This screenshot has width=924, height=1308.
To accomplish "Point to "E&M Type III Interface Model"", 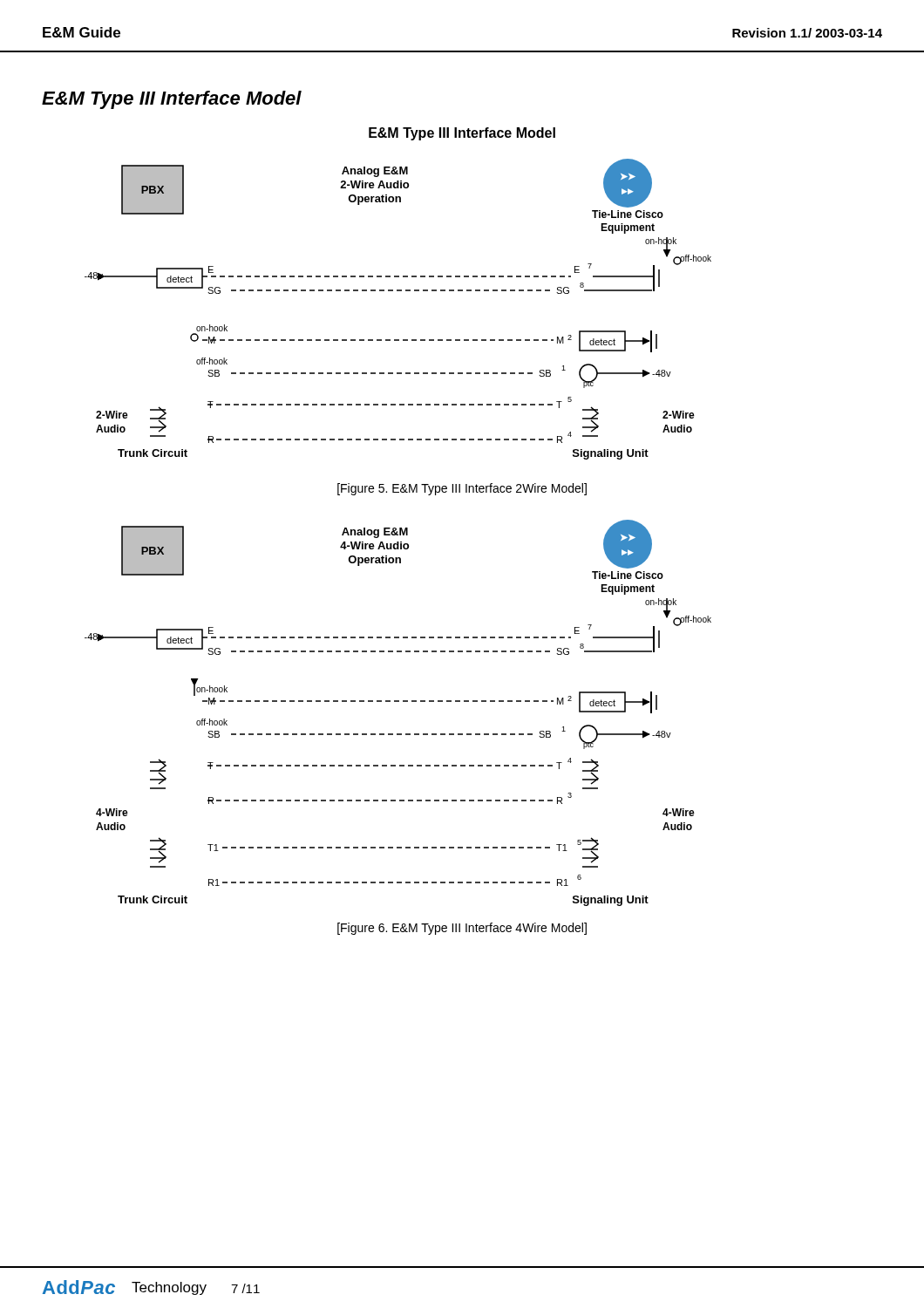I will point(171,98).
